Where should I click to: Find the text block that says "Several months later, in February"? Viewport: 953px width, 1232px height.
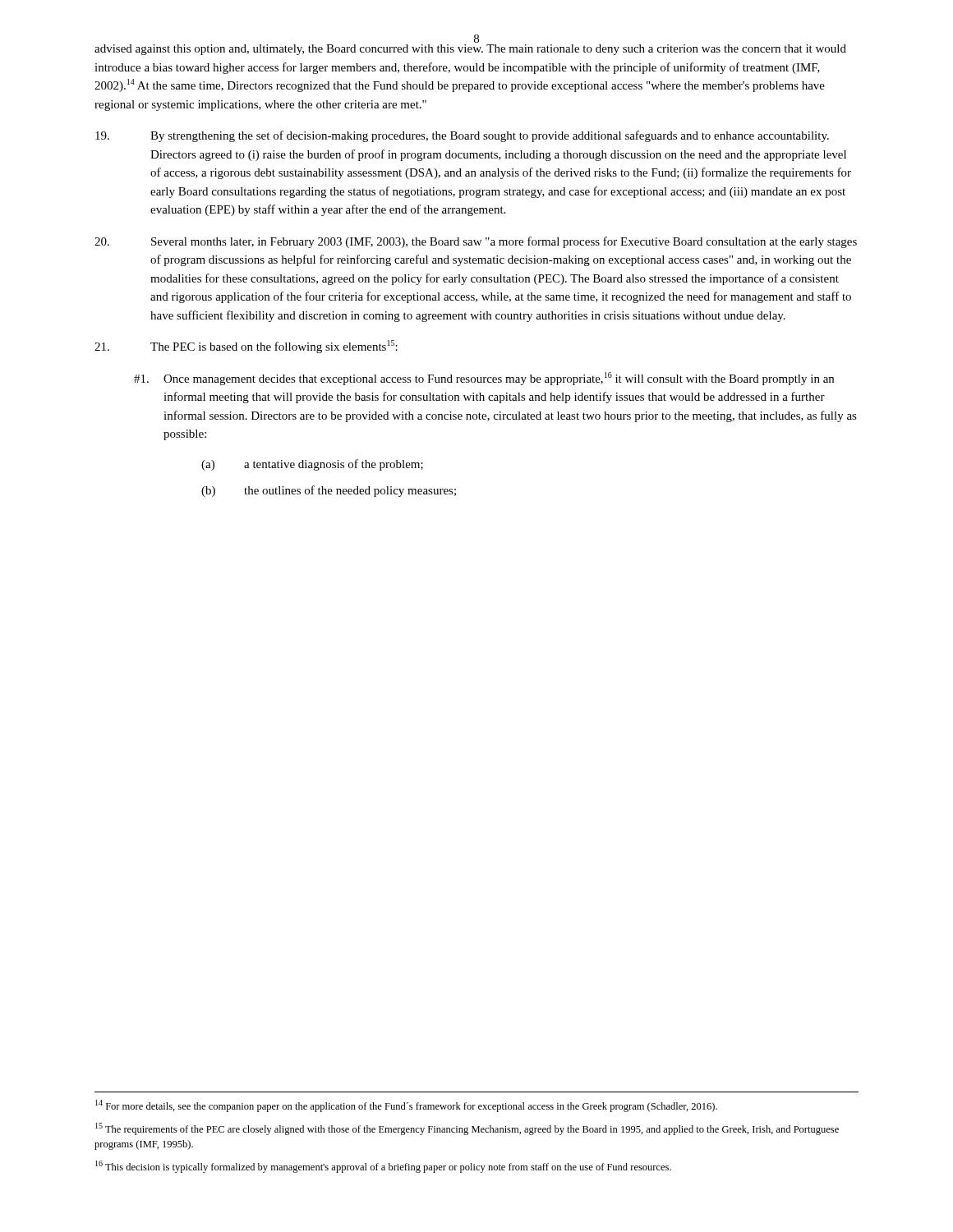point(476,278)
